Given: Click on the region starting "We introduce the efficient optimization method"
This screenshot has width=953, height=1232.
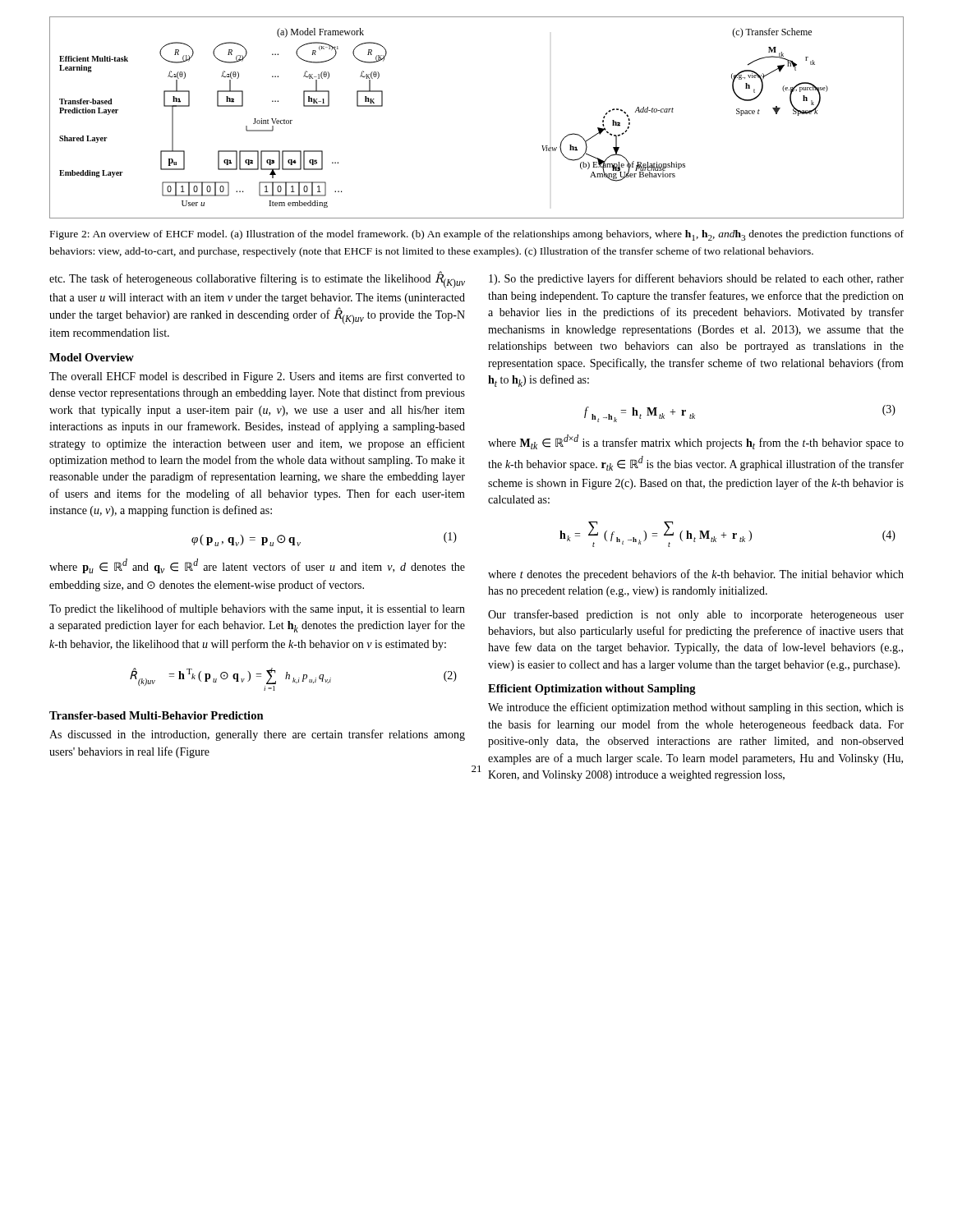Looking at the screenshot, I should coord(696,741).
